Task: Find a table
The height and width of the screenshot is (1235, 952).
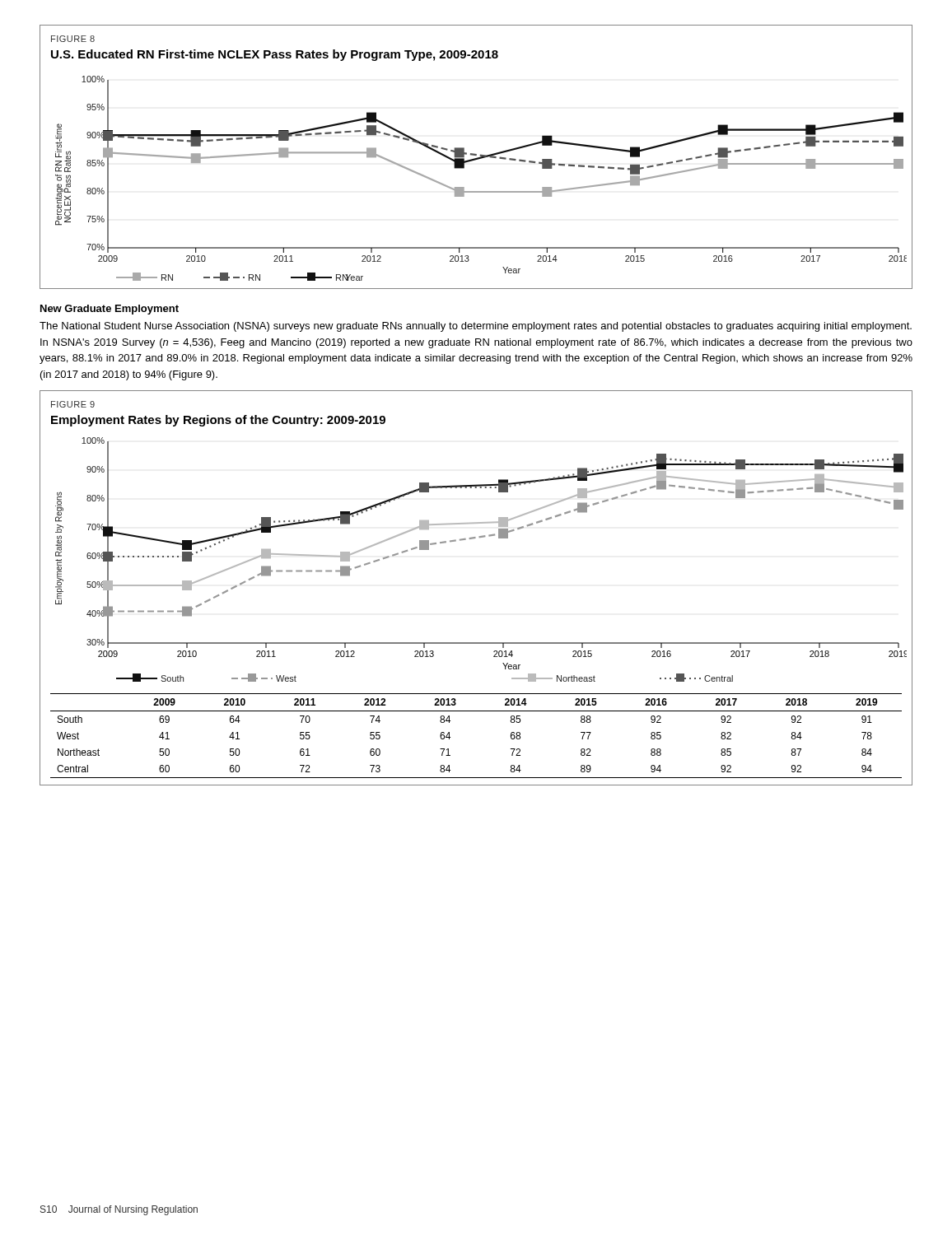Action: 476,736
